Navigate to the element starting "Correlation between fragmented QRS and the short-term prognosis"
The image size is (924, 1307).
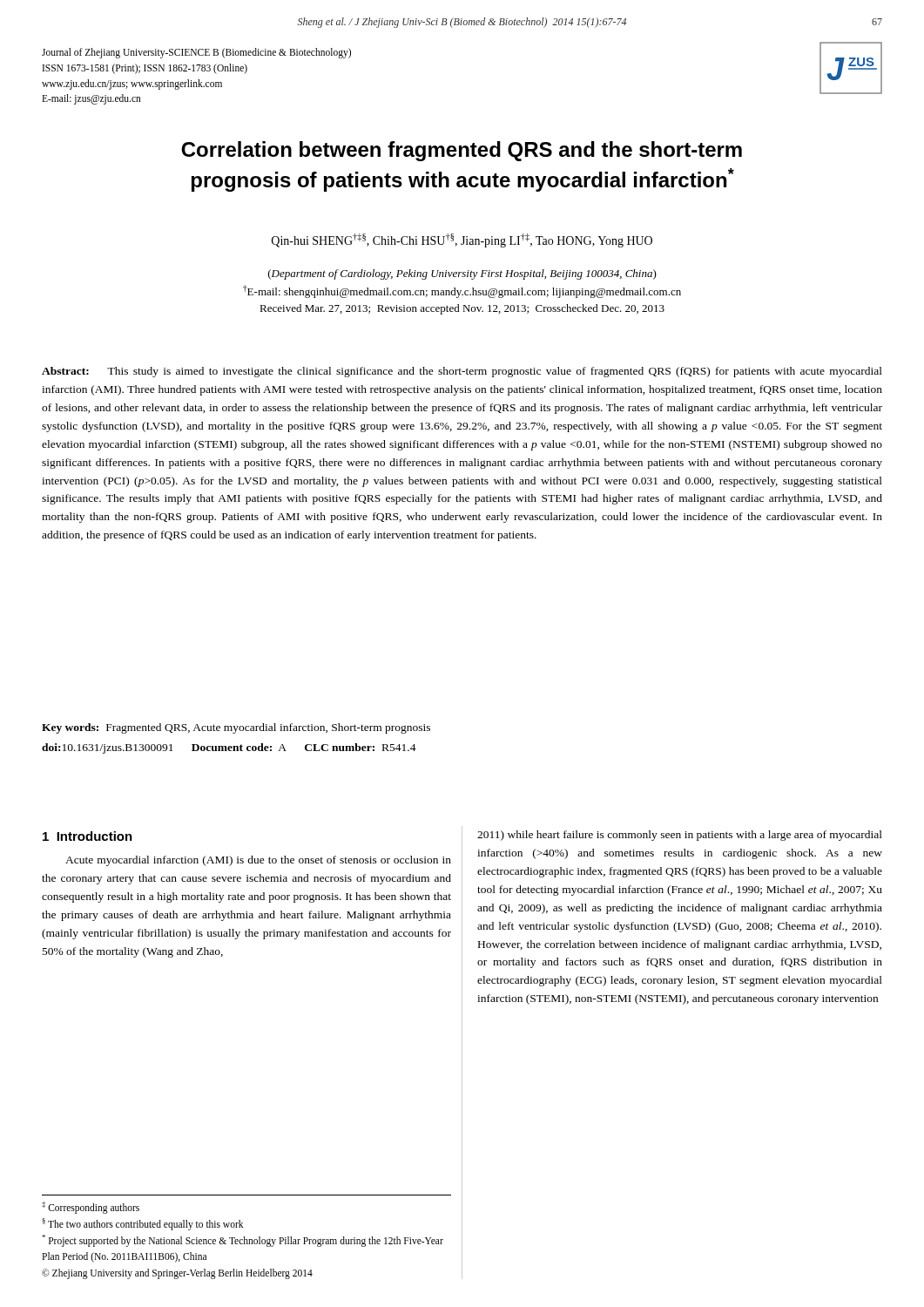(462, 165)
